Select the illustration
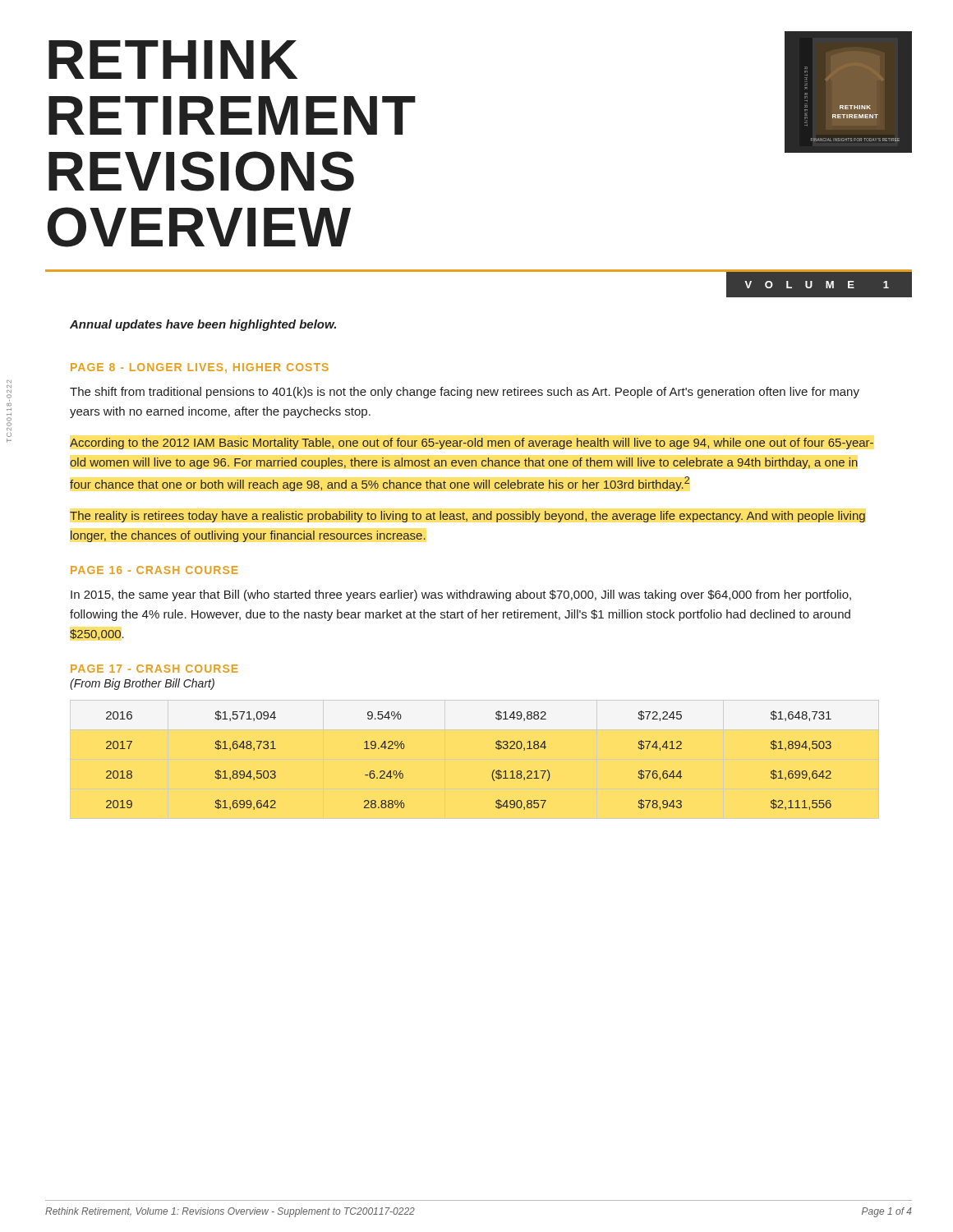The height and width of the screenshot is (1232, 953). click(x=842, y=92)
